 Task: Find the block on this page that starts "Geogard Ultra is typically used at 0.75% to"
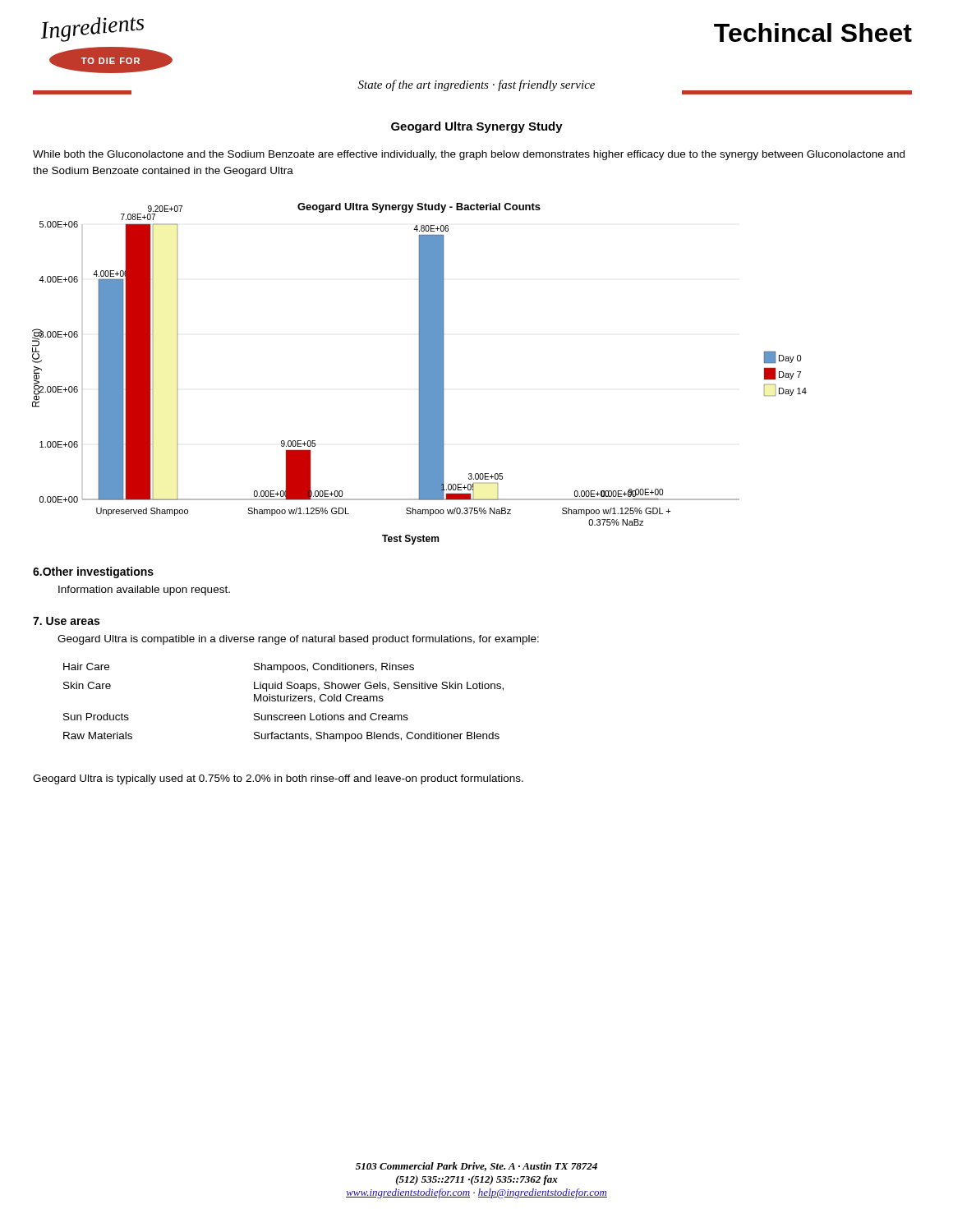[278, 778]
